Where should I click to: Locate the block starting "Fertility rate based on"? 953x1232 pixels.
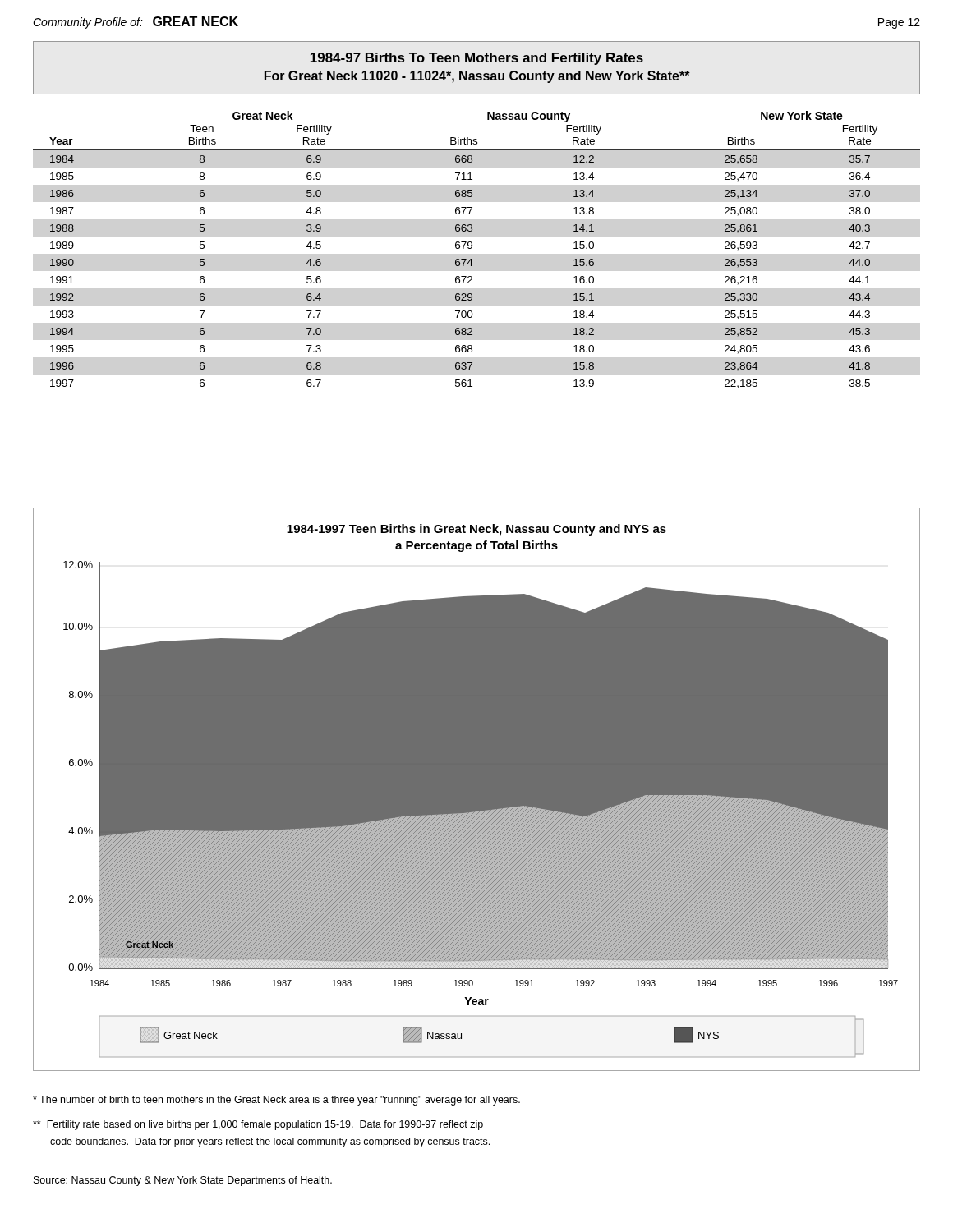pyautogui.click(x=476, y=1133)
